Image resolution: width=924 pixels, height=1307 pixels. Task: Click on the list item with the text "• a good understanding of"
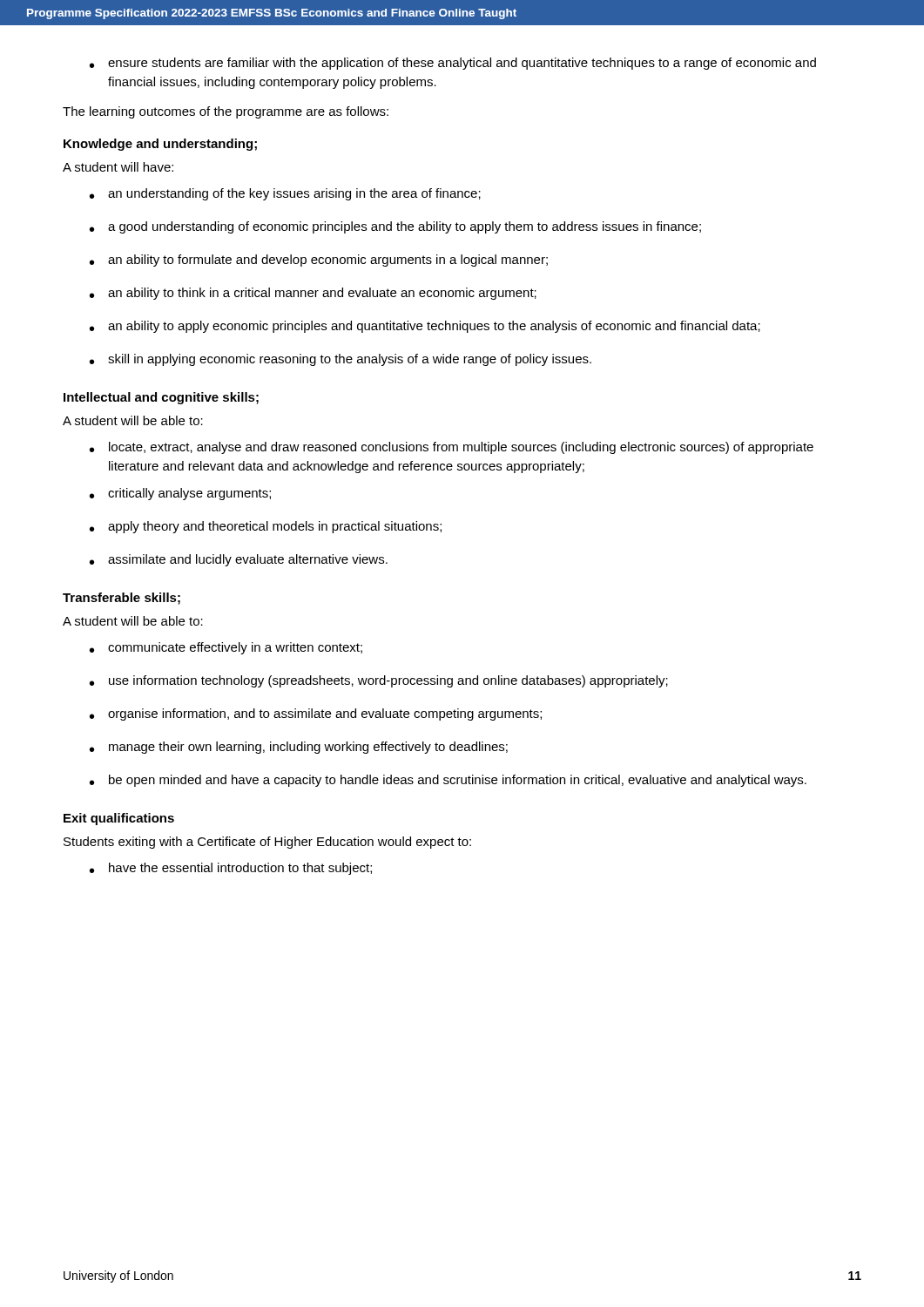click(x=395, y=229)
